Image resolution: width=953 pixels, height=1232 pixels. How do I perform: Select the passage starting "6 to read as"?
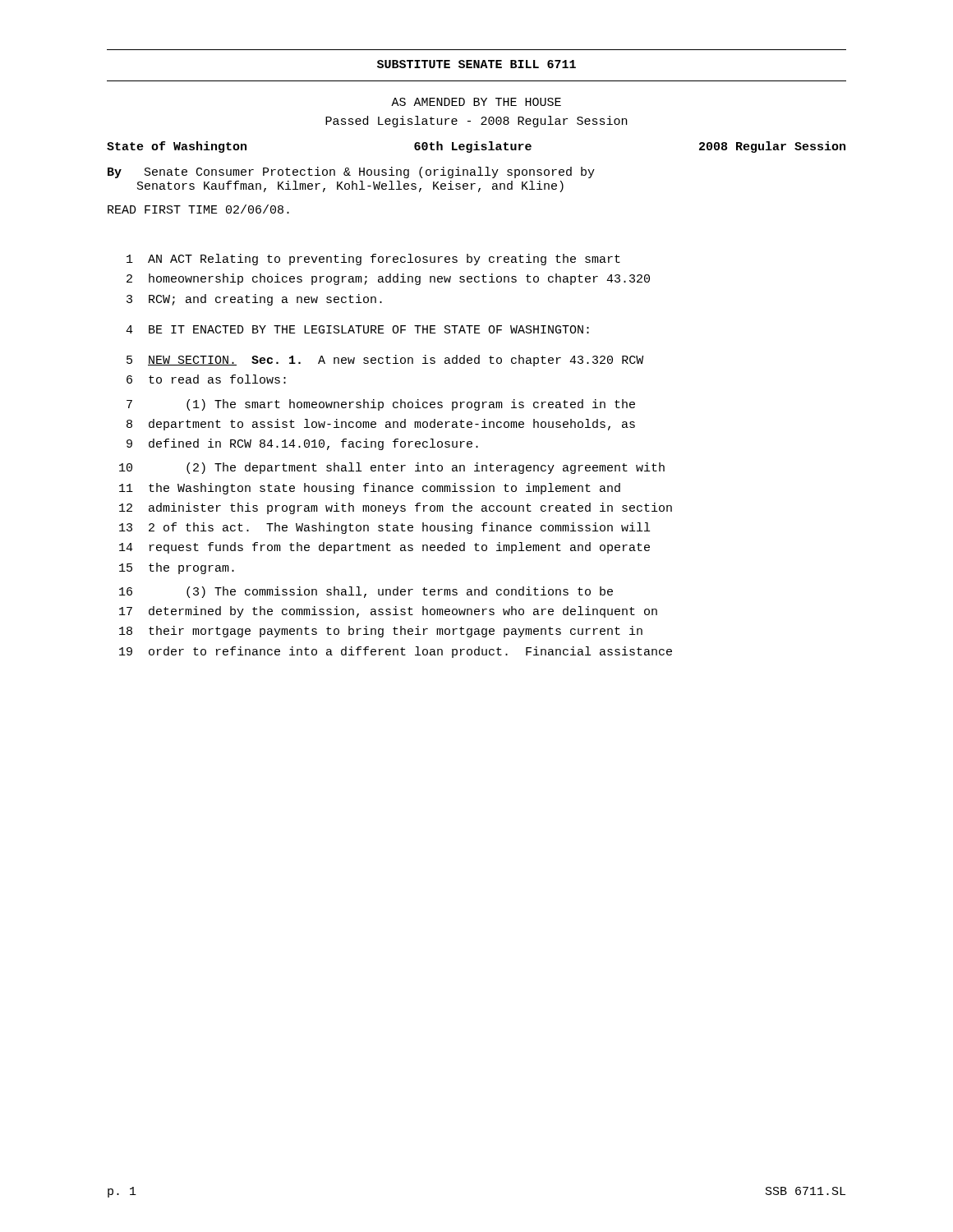coord(206,379)
